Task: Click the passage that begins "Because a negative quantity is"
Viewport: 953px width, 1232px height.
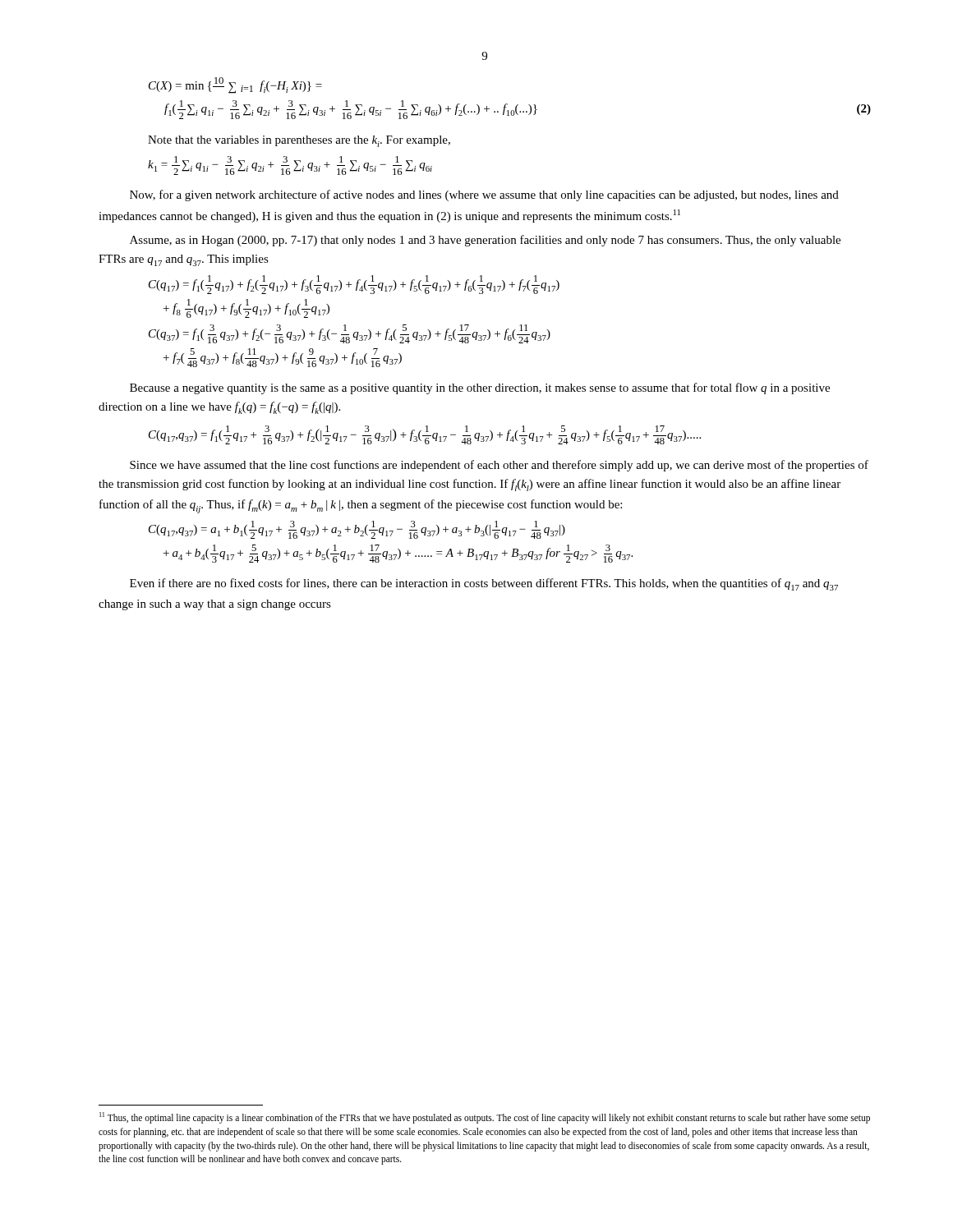Action: 464,398
